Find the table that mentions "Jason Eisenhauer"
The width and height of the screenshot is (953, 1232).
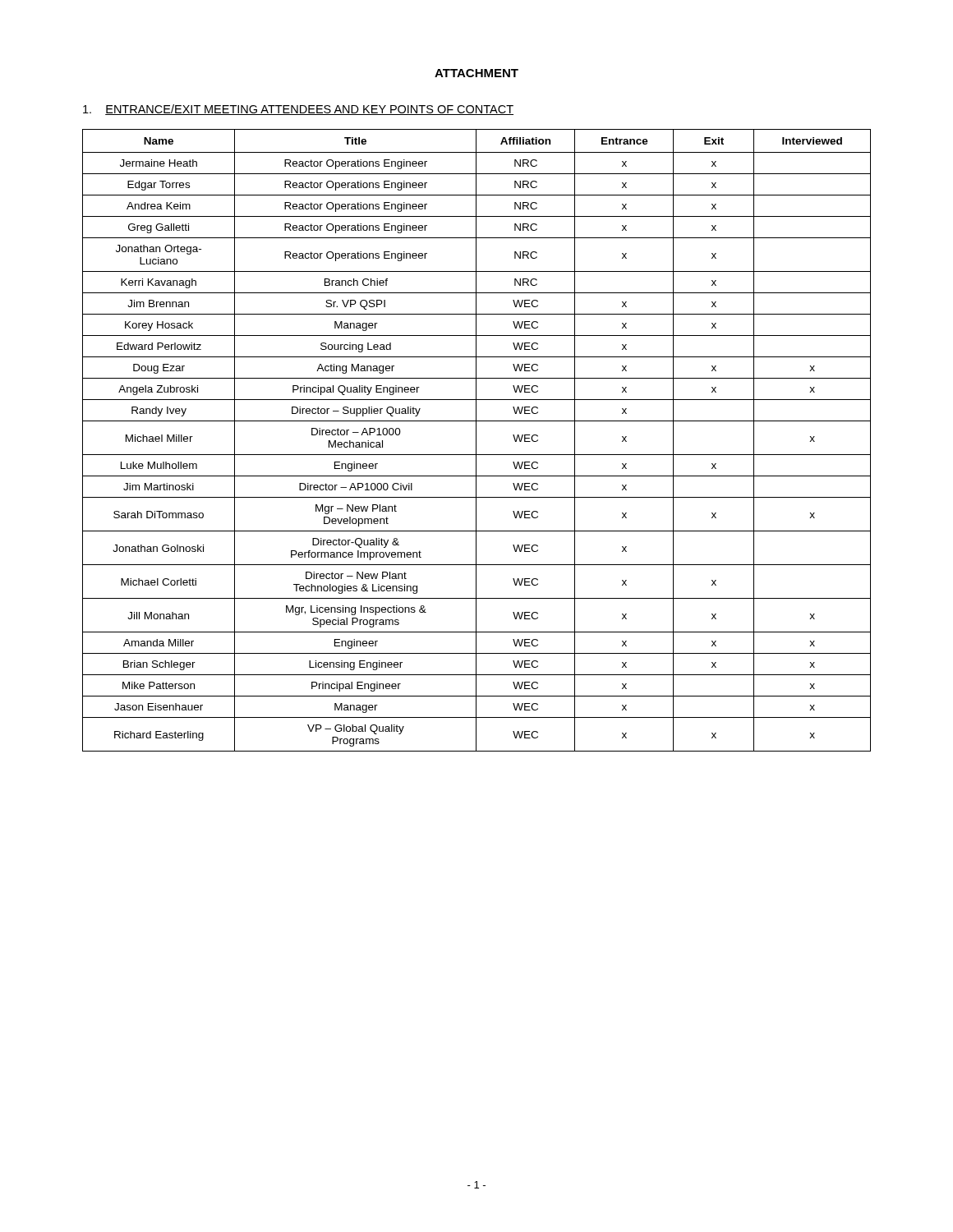point(476,440)
